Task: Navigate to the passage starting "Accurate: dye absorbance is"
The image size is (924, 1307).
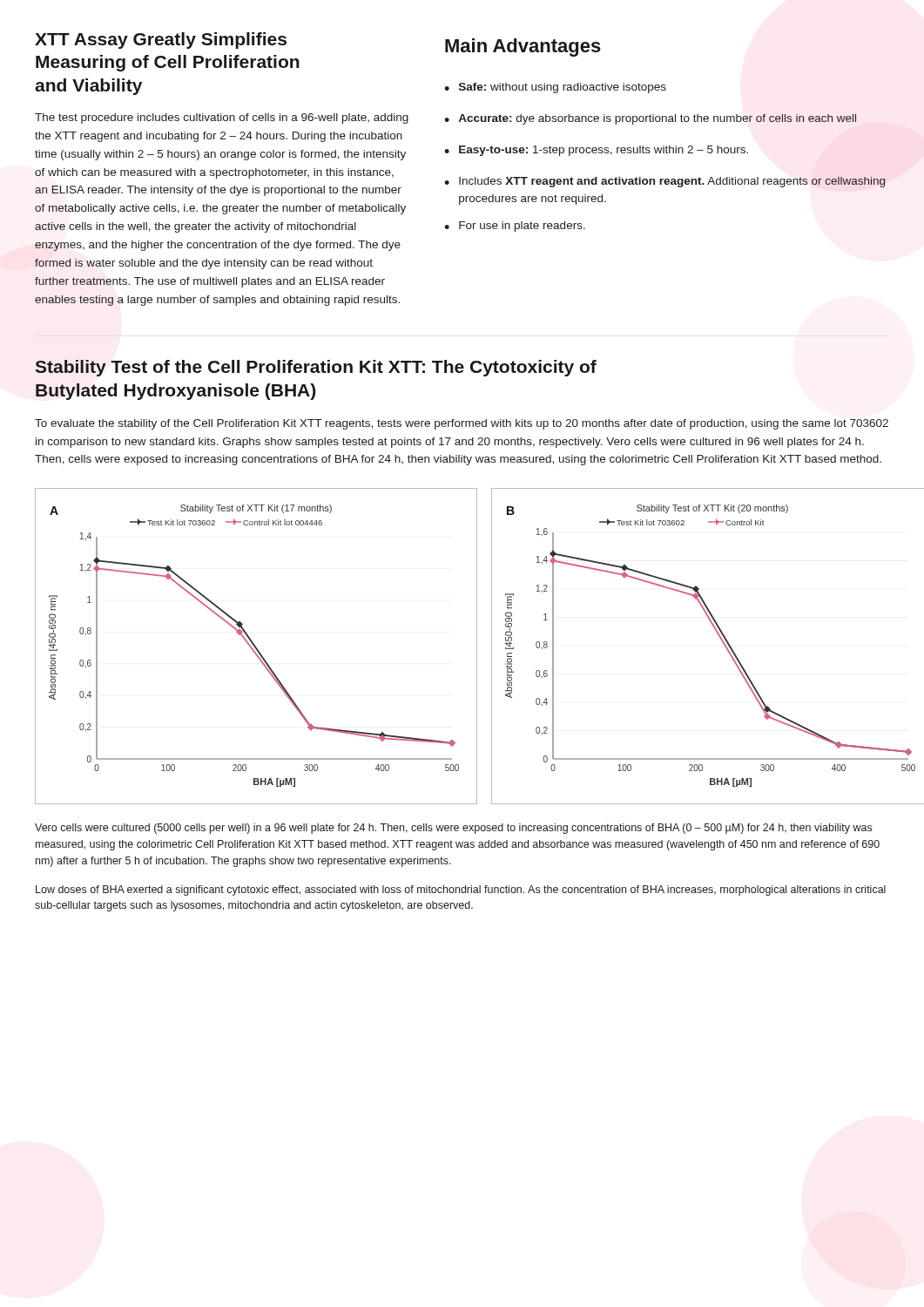Action: (x=658, y=119)
